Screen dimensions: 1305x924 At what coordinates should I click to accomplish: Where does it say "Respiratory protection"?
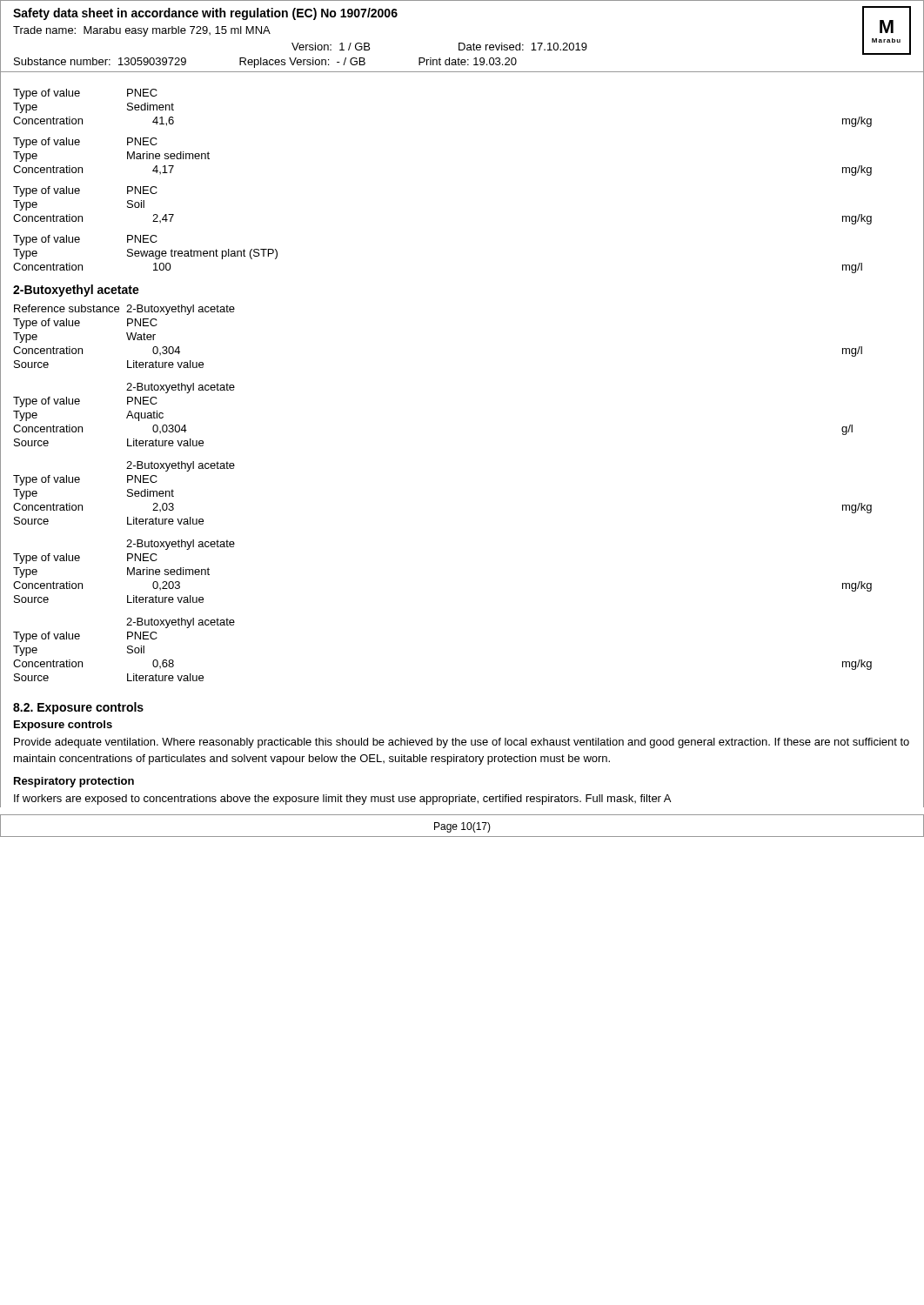[x=74, y=781]
